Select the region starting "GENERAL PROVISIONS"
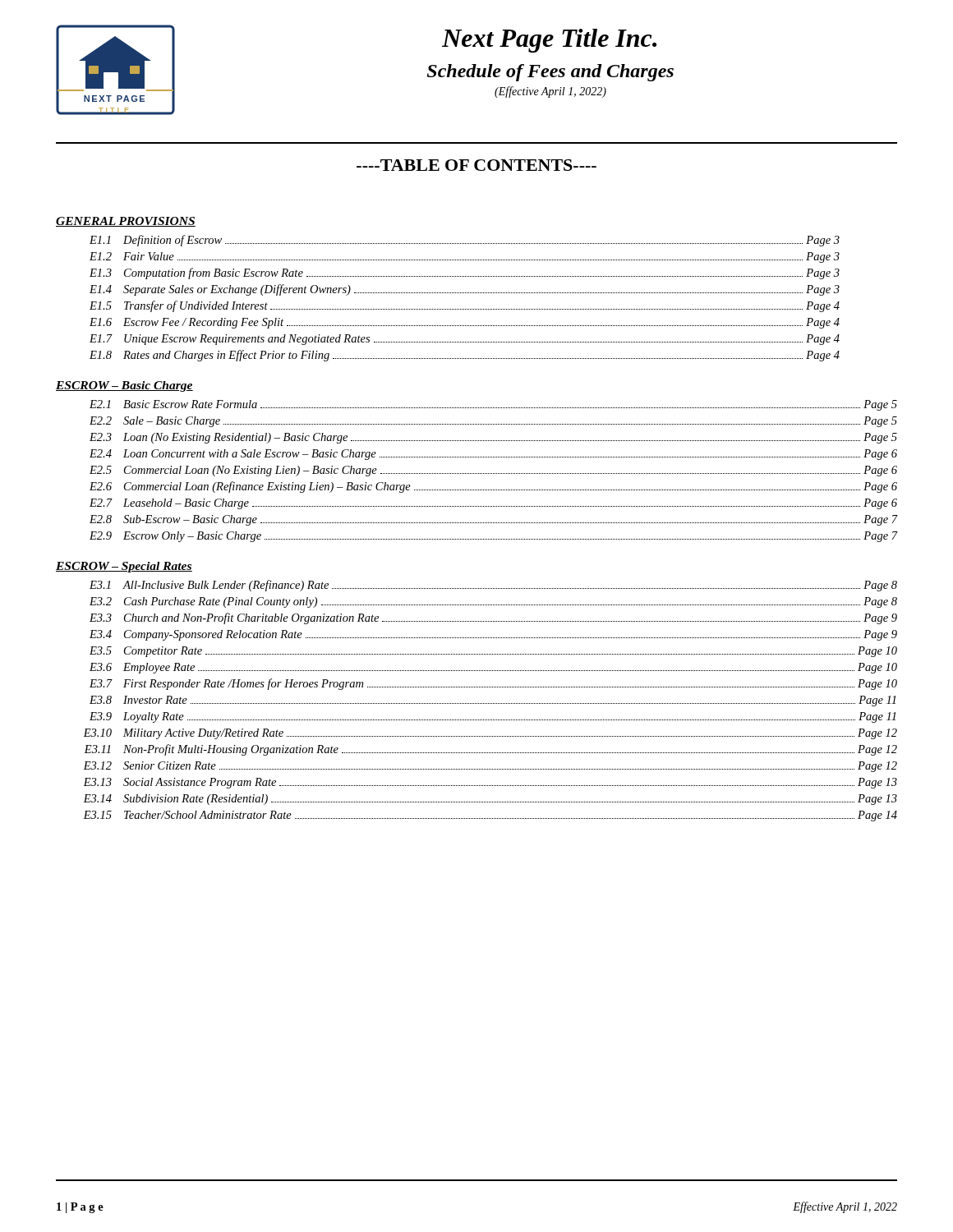Viewport: 953px width, 1232px height. [126, 221]
